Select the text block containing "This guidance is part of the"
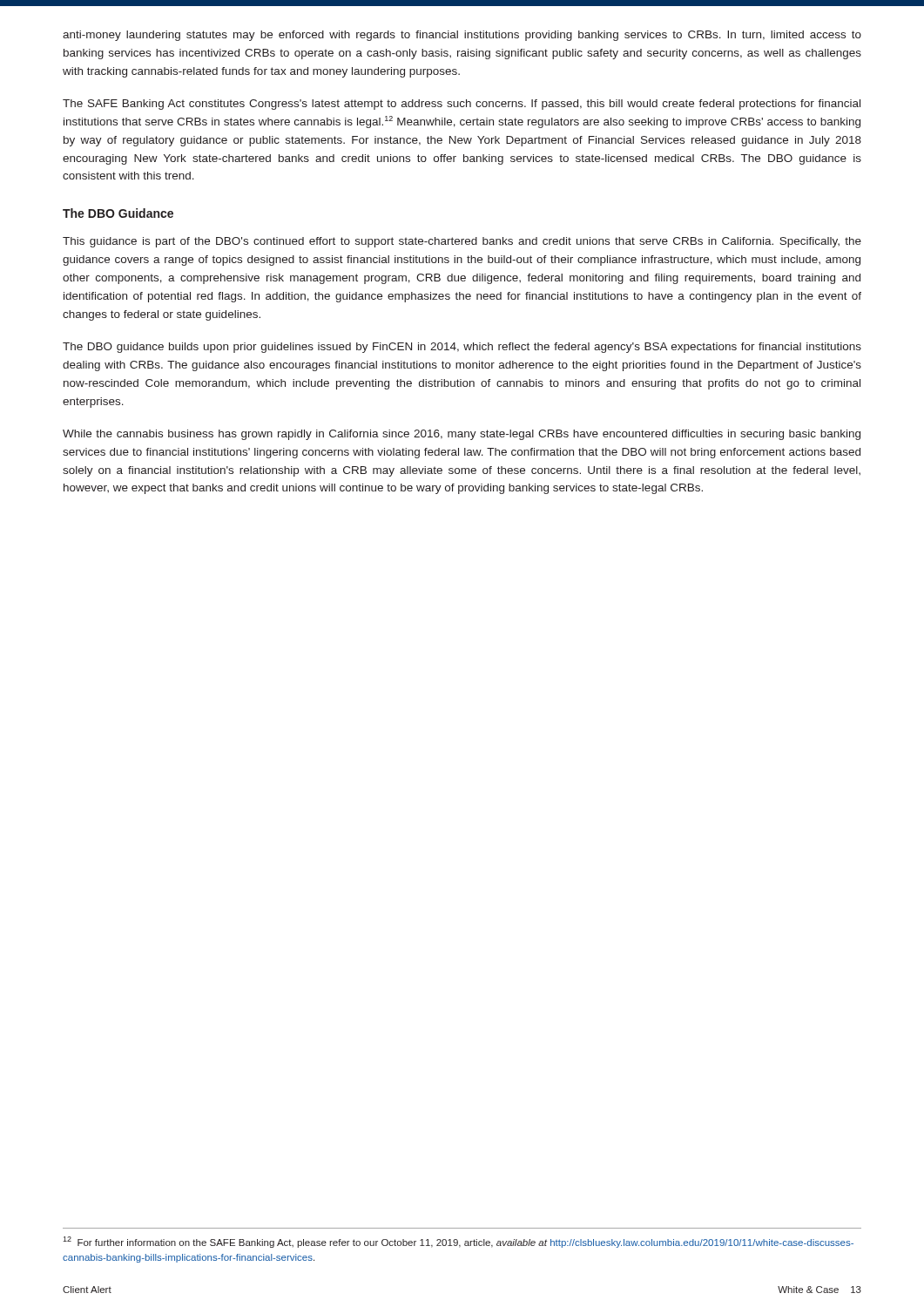The width and height of the screenshot is (924, 1307). tap(462, 278)
